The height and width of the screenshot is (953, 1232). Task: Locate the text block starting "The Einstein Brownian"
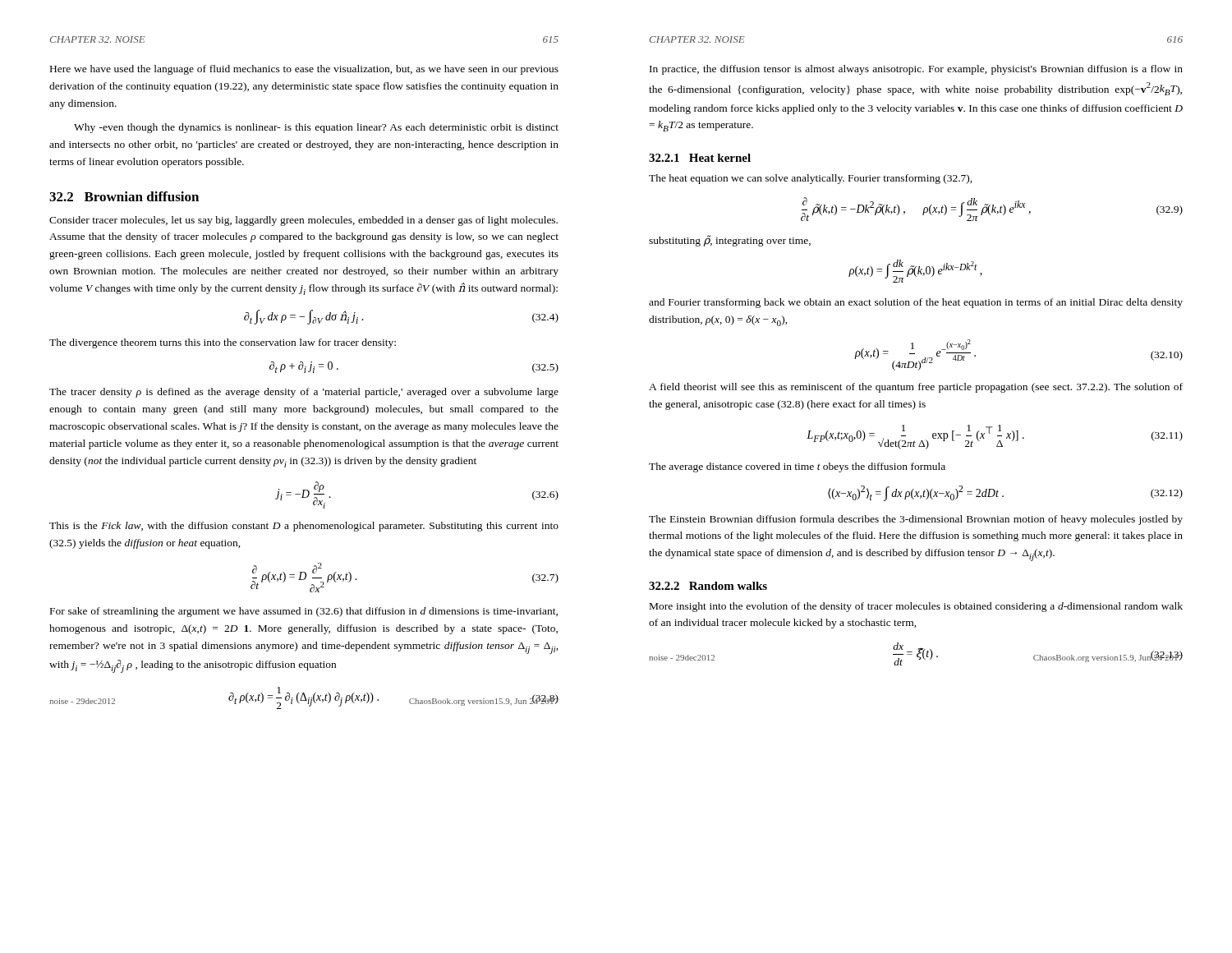(916, 537)
